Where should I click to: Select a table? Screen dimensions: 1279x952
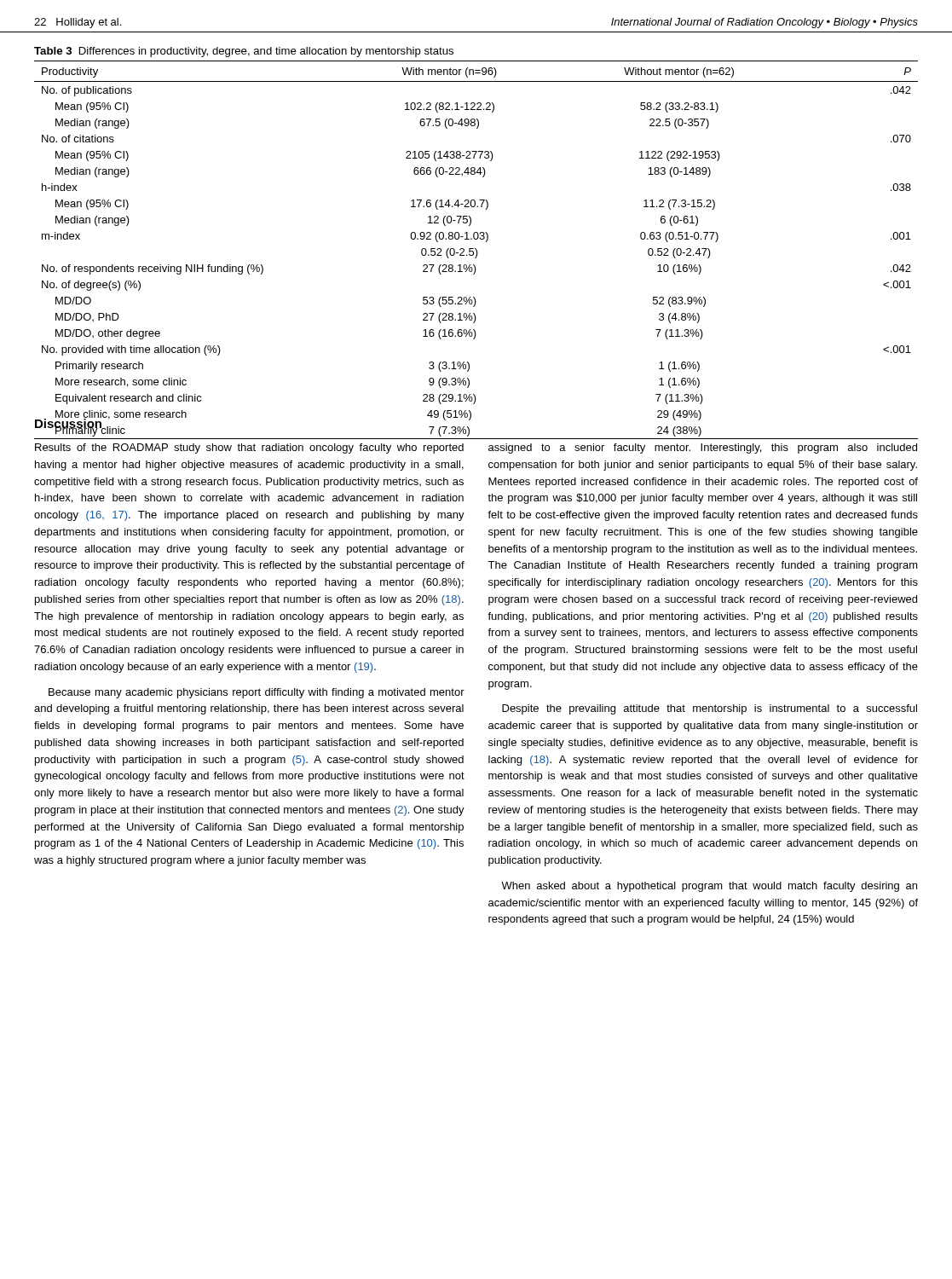476,250
